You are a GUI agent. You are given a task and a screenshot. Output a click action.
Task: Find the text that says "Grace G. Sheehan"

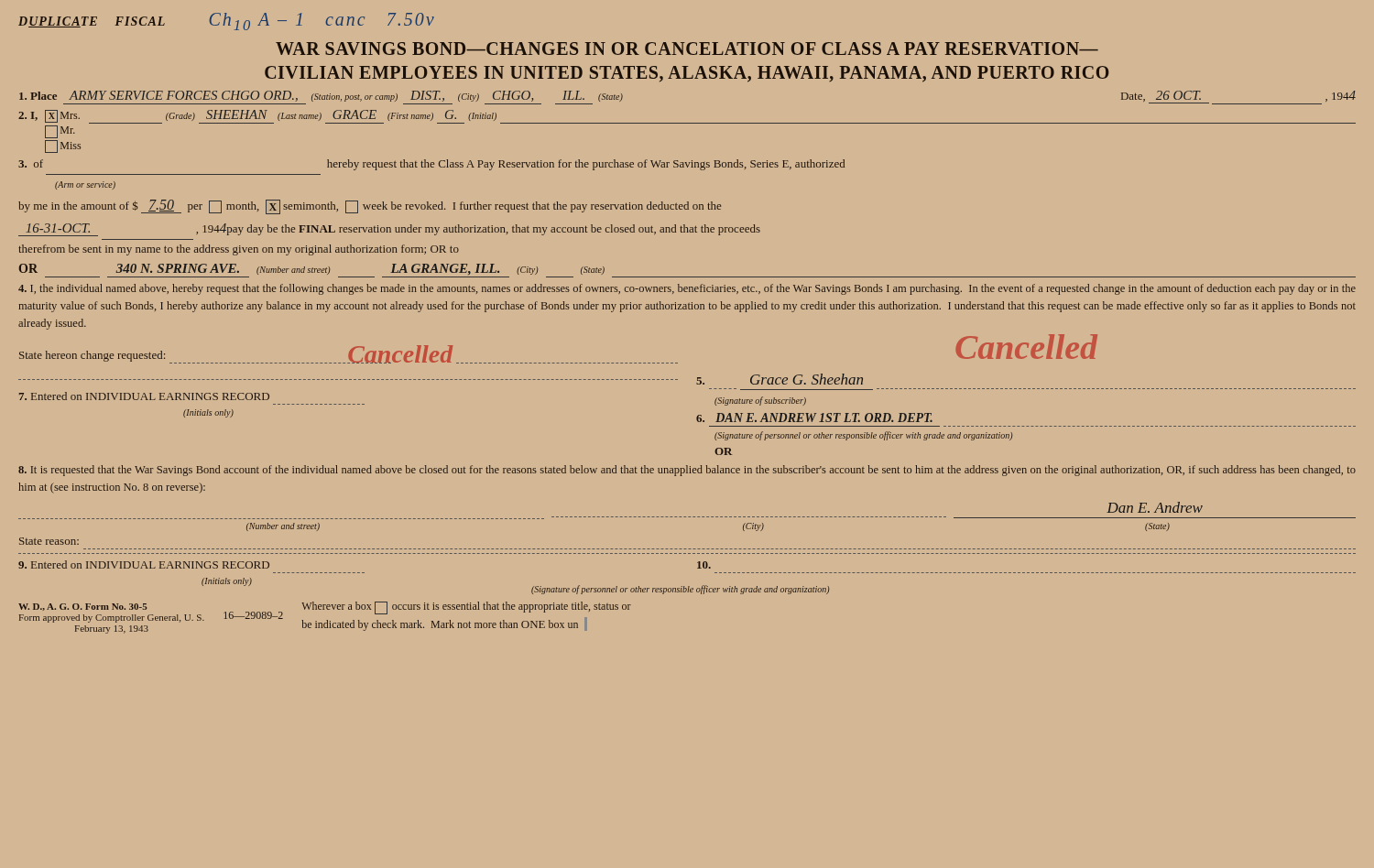point(1026,380)
